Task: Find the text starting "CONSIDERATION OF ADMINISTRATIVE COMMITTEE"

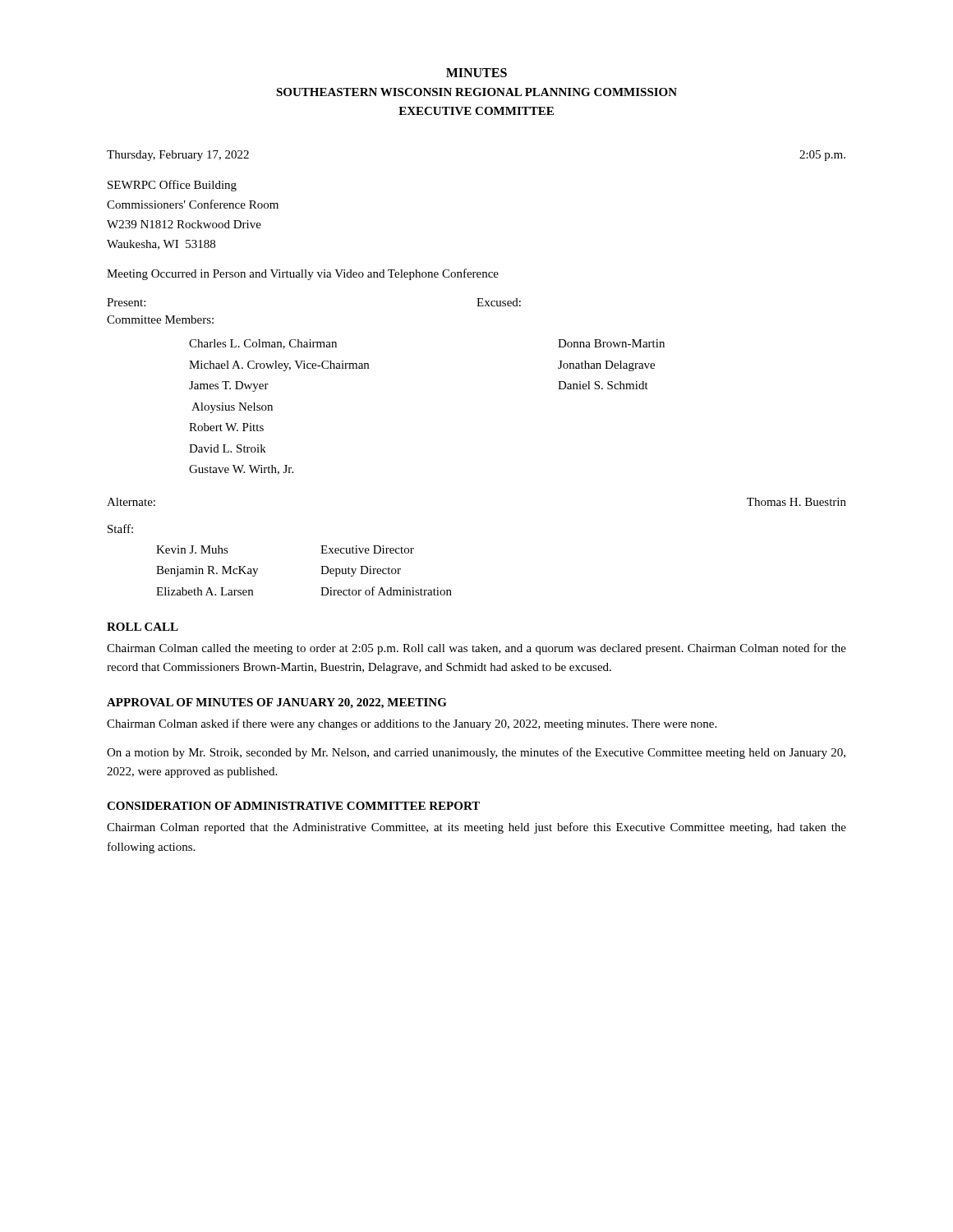Action: [293, 806]
